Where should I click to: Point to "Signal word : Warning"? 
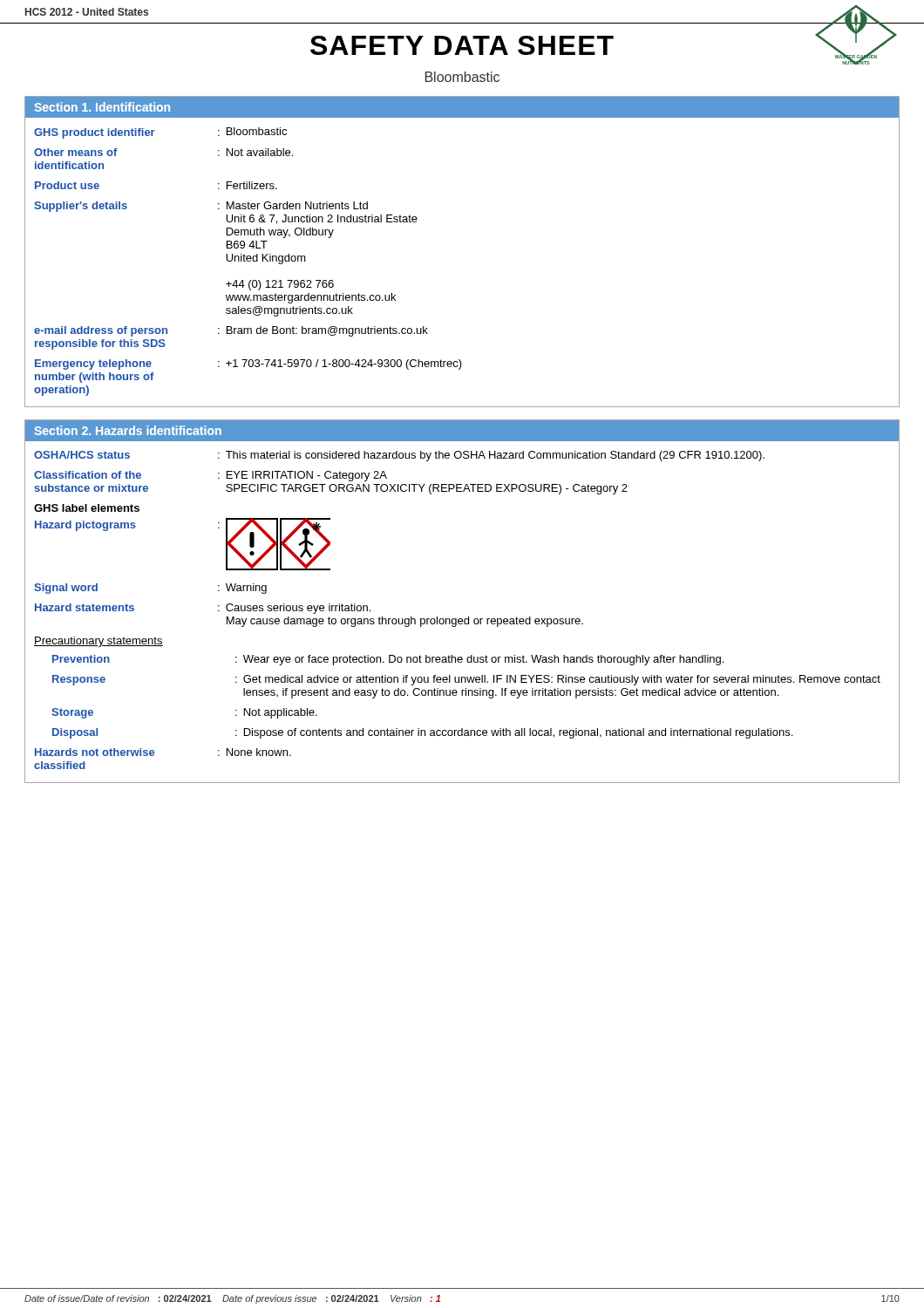[60, 588]
